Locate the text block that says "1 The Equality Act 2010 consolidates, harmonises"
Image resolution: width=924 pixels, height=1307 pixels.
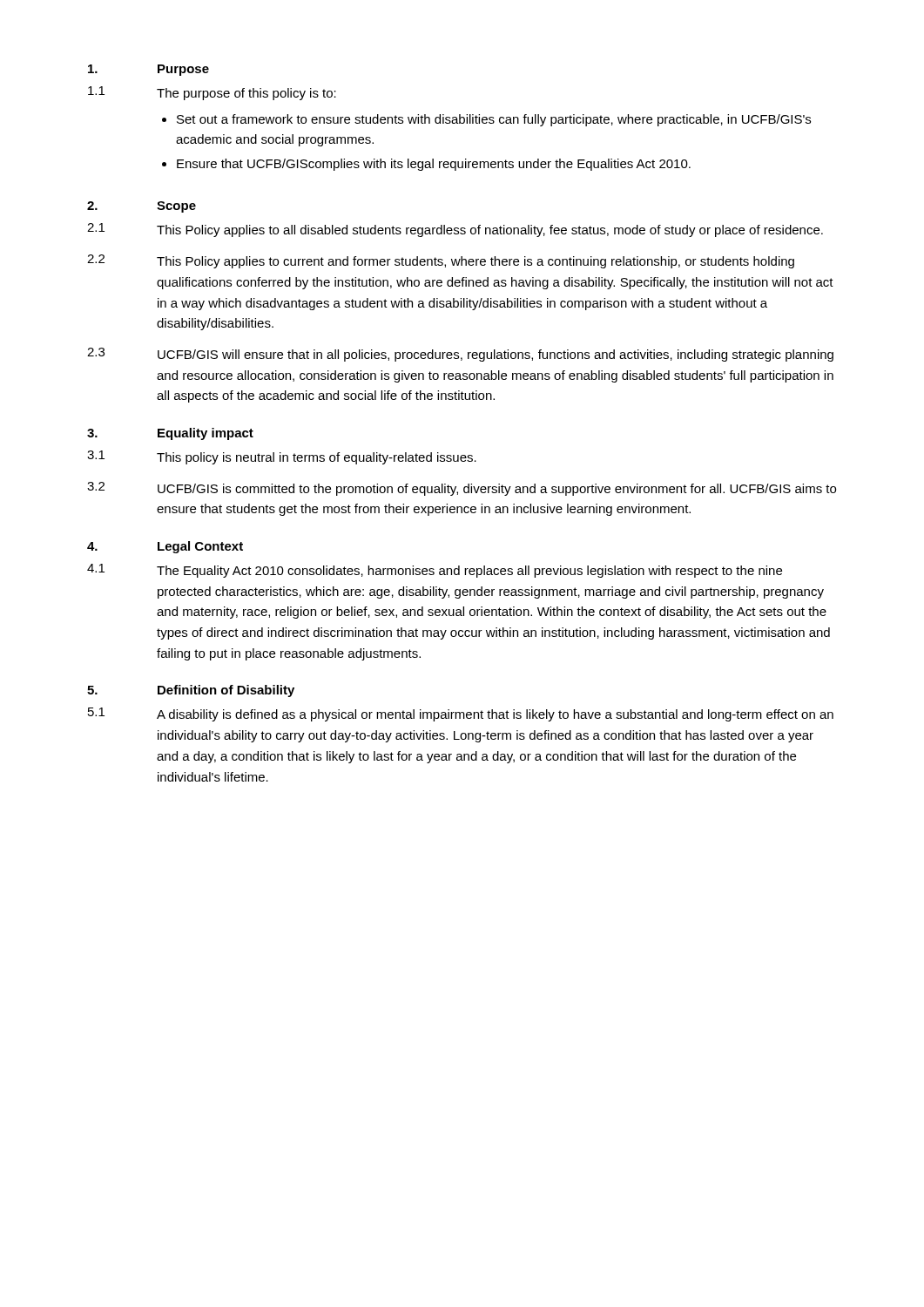(x=462, y=612)
